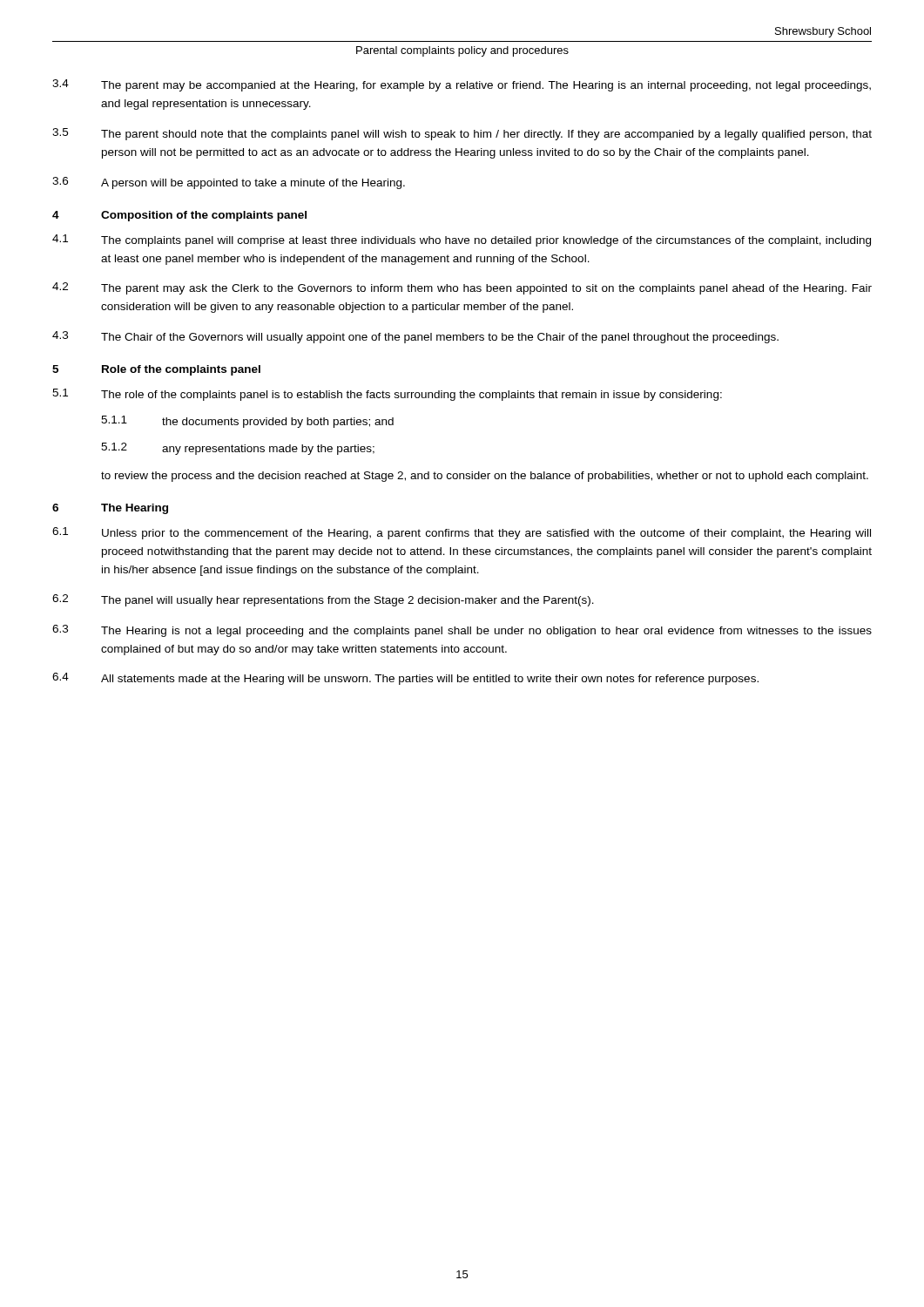Point to "6 The Hearing"
Image resolution: width=924 pixels, height=1307 pixels.
tap(111, 508)
